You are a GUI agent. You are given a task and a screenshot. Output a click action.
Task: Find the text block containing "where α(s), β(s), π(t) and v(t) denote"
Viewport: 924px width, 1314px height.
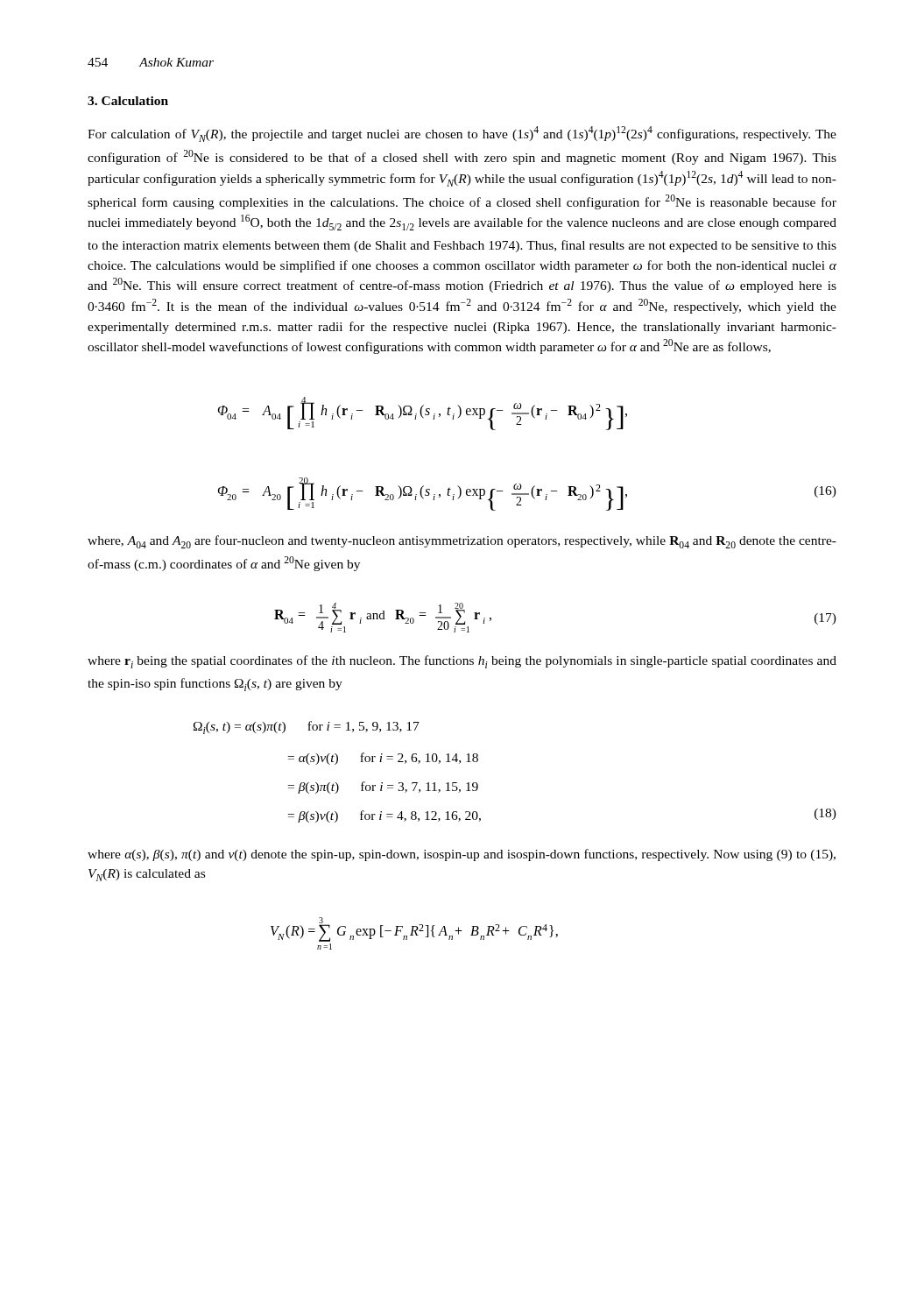(x=462, y=865)
